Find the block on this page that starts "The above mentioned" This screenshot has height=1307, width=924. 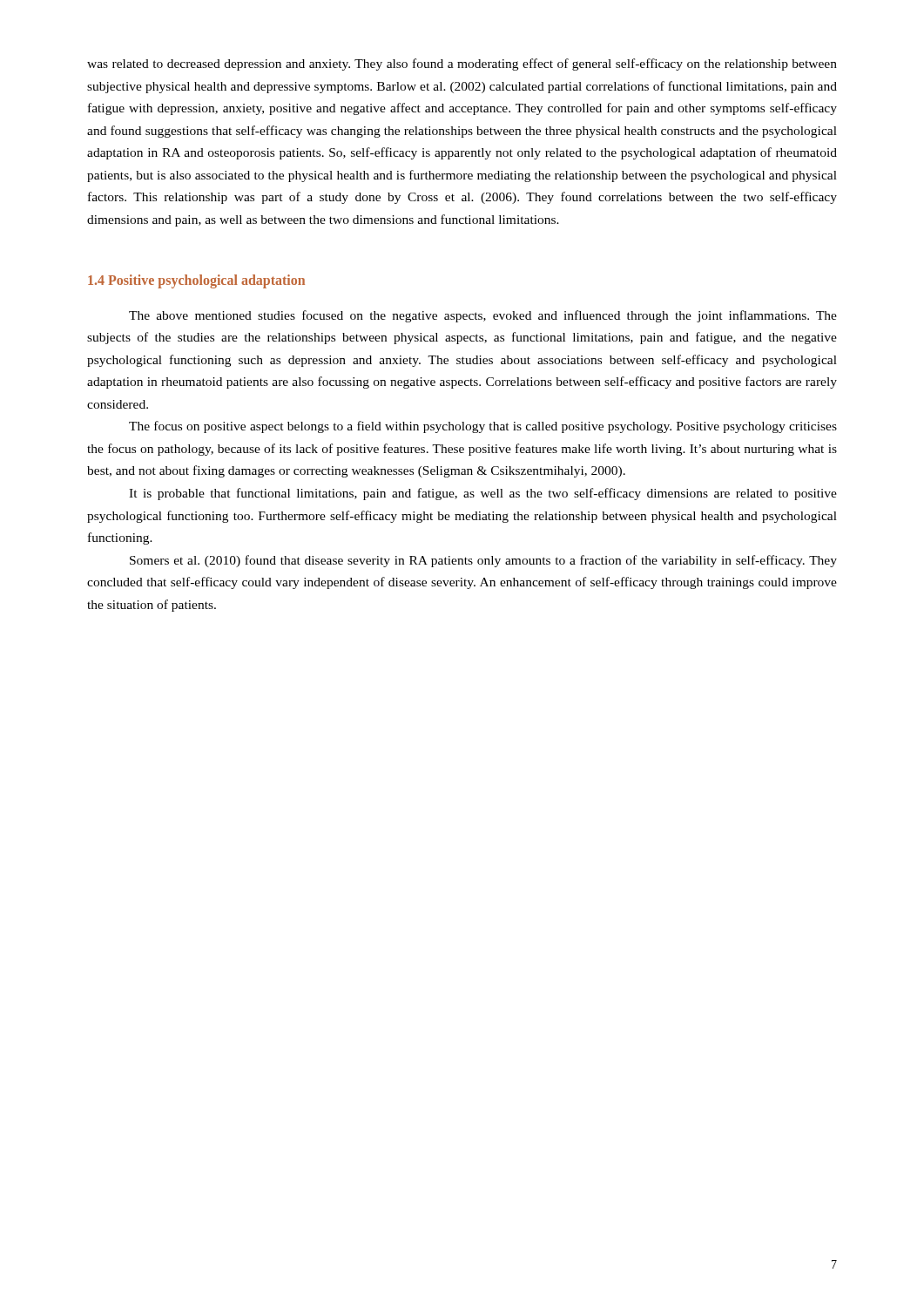point(462,460)
